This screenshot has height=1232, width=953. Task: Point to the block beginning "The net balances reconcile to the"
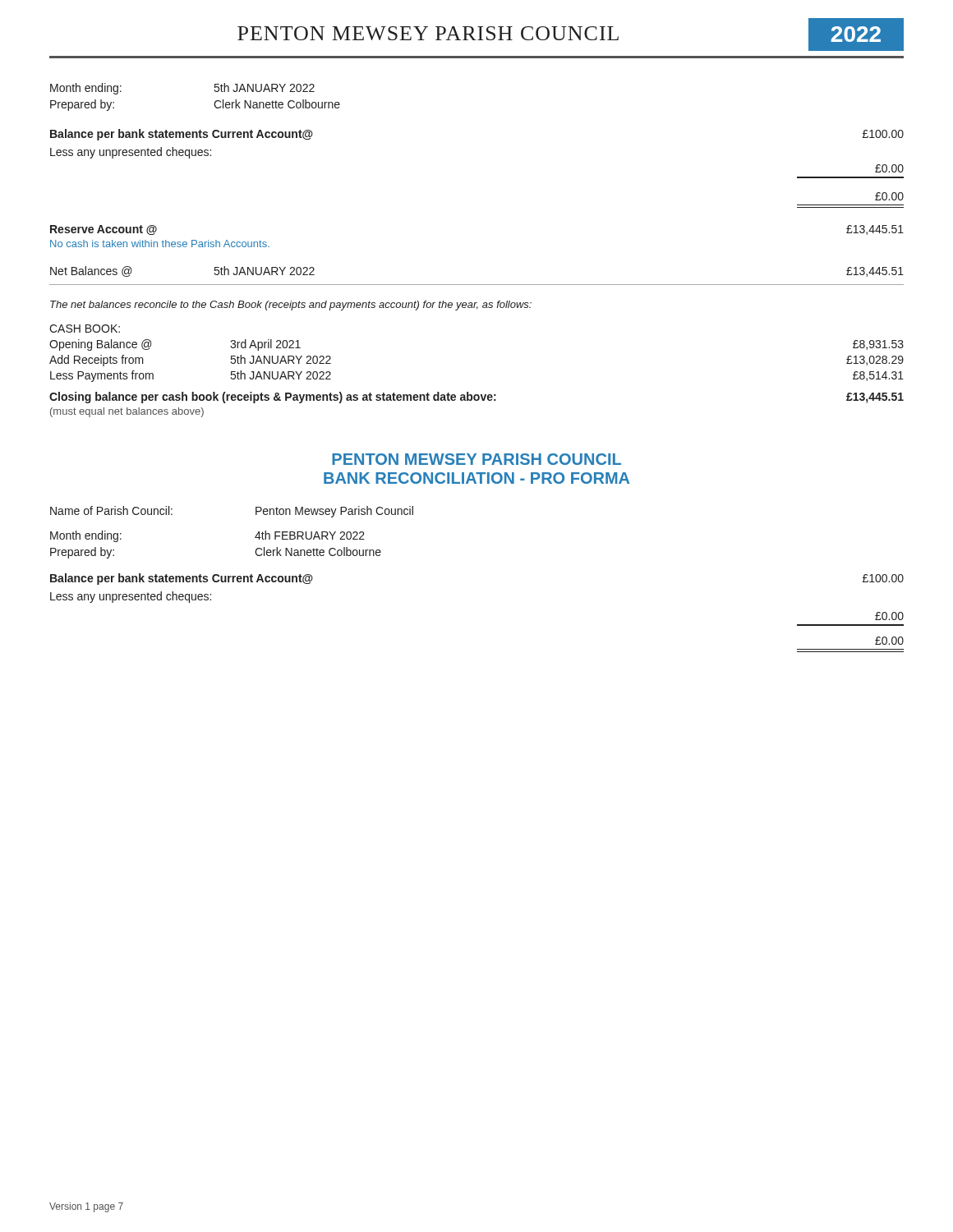pyautogui.click(x=291, y=304)
